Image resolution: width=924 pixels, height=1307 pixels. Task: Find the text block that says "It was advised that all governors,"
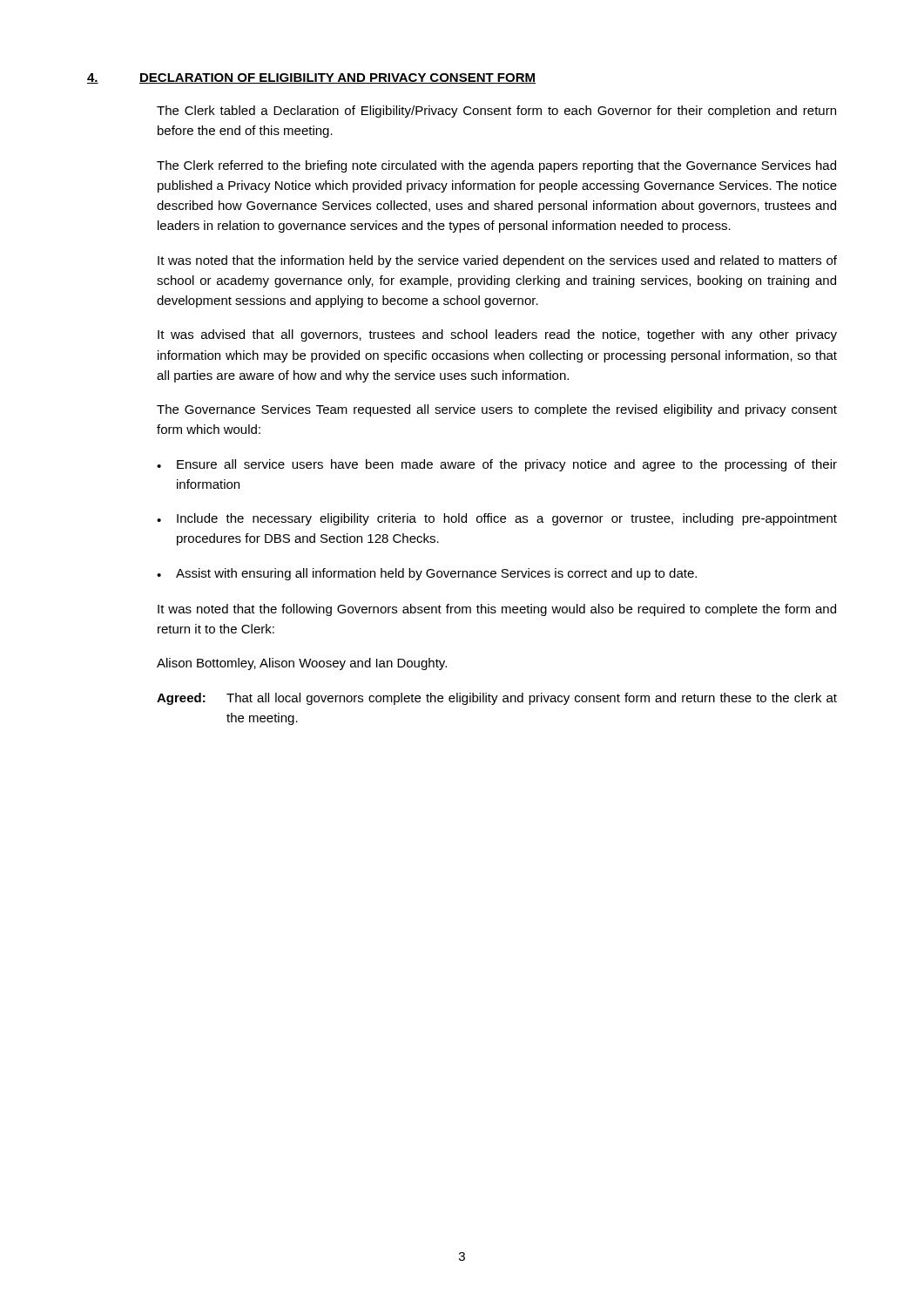(x=497, y=355)
